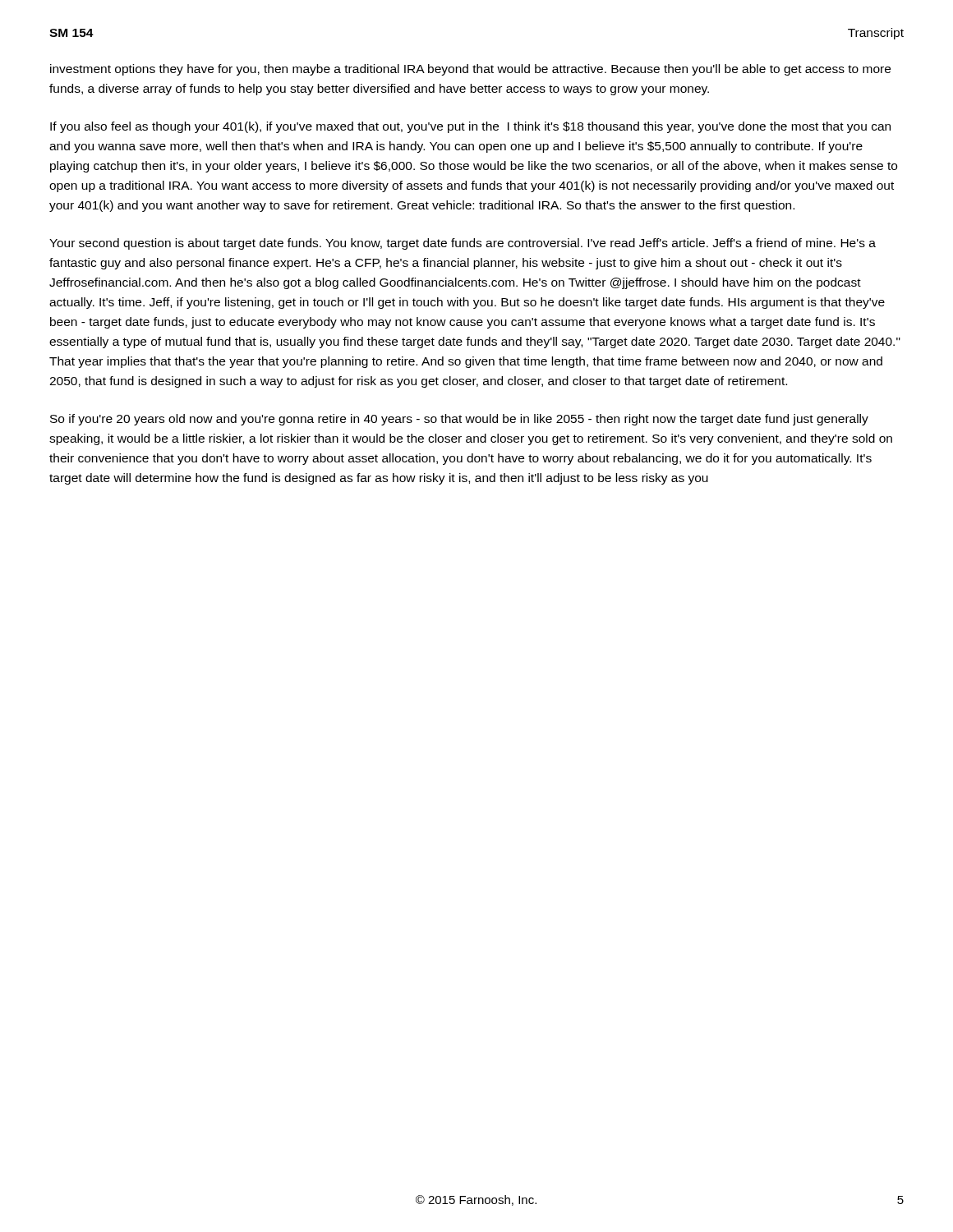Screen dimensions: 1232x953
Task: Find the block starting "So if you're 20 years"
Action: [x=471, y=448]
